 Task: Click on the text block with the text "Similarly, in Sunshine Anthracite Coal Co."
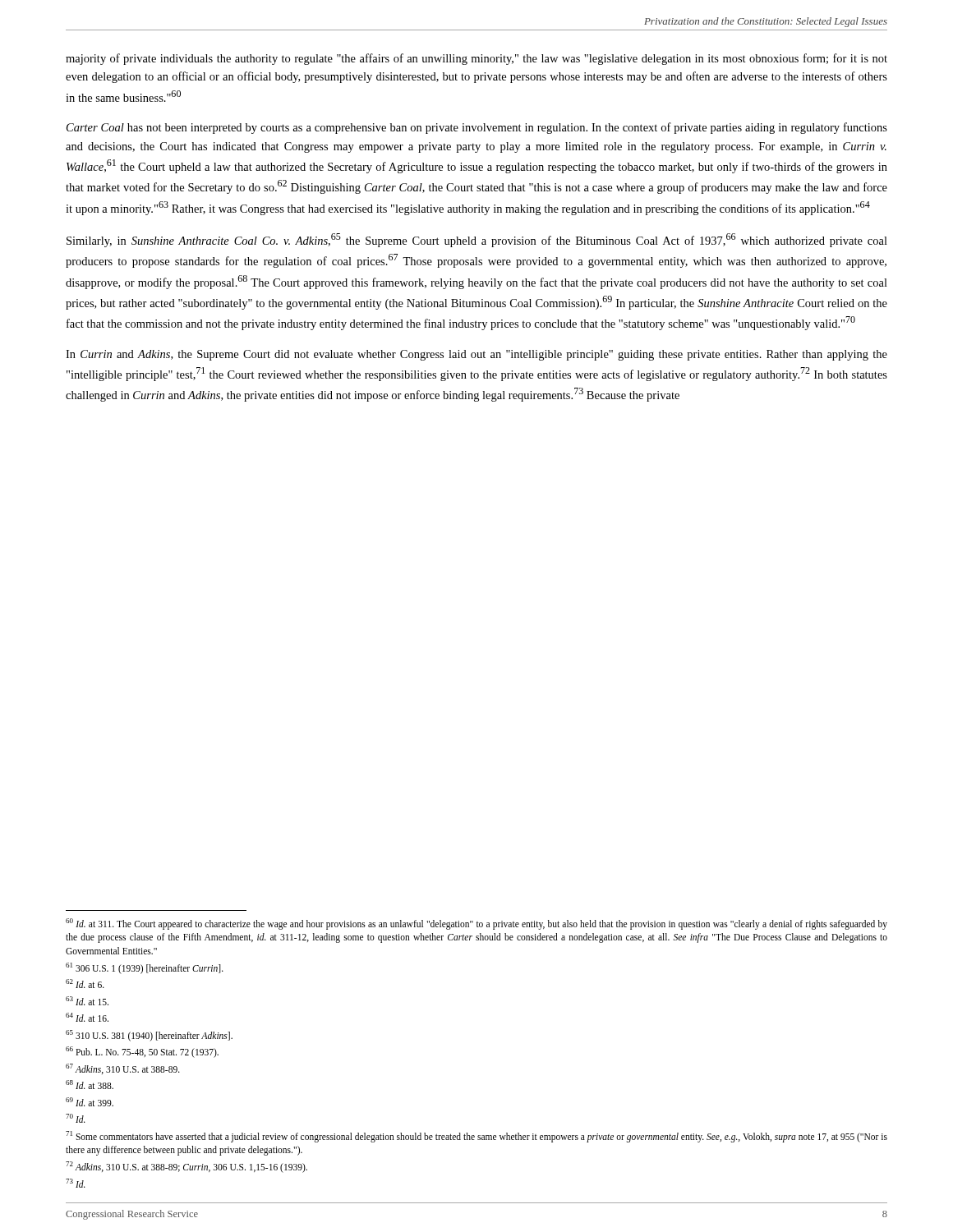(476, 281)
